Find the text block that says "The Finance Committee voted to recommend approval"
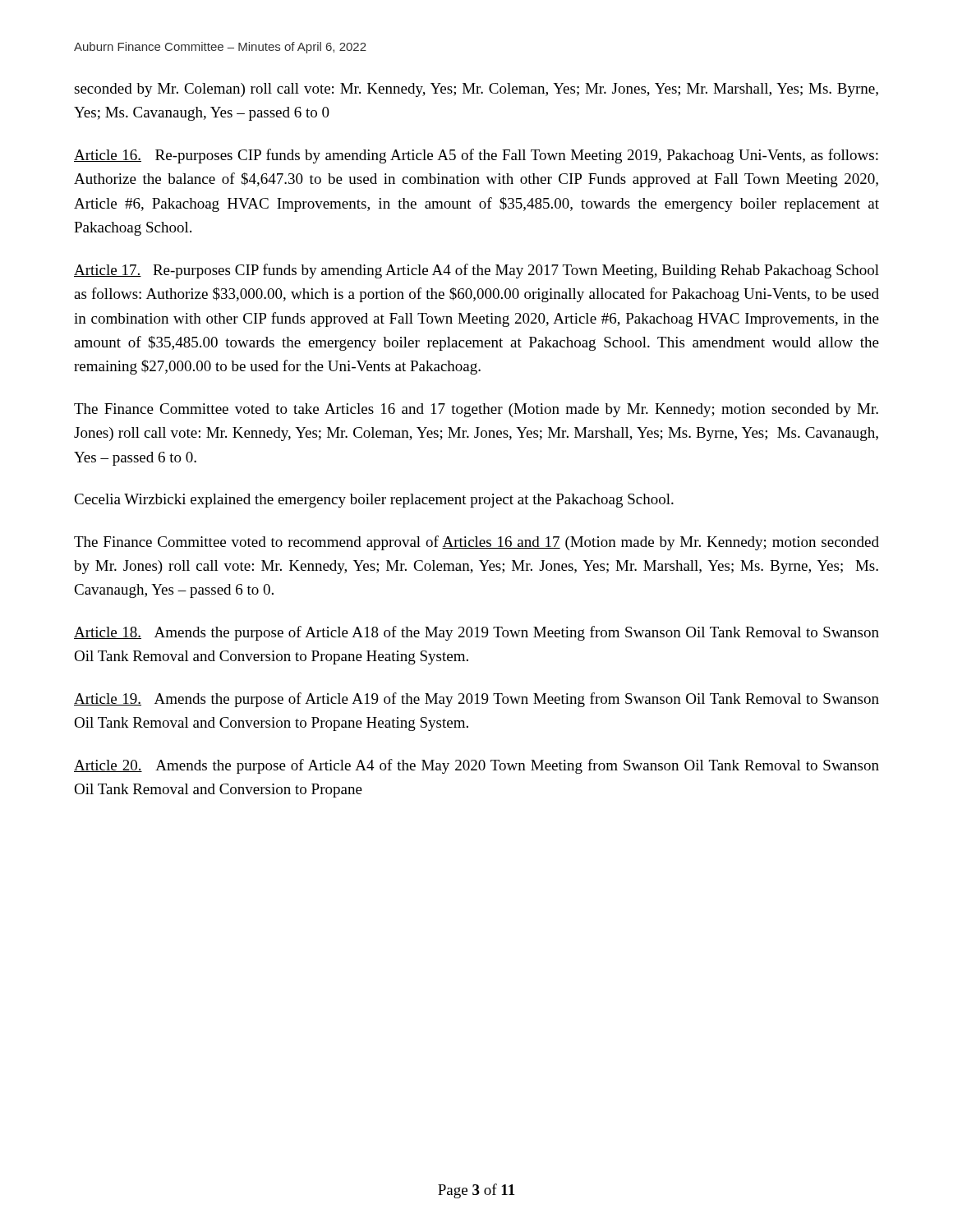 click(476, 565)
